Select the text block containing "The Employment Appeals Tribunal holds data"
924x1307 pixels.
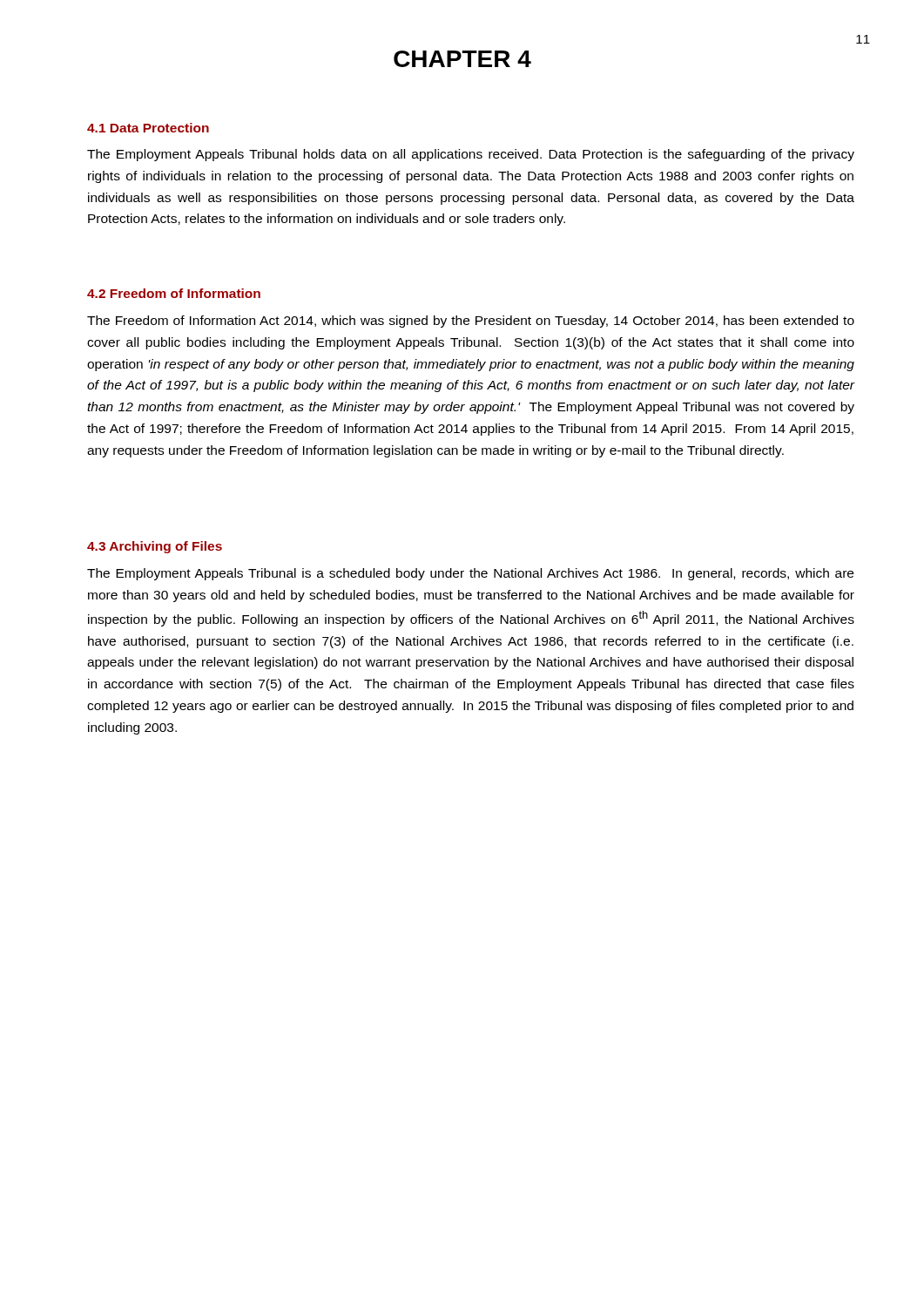coord(471,187)
